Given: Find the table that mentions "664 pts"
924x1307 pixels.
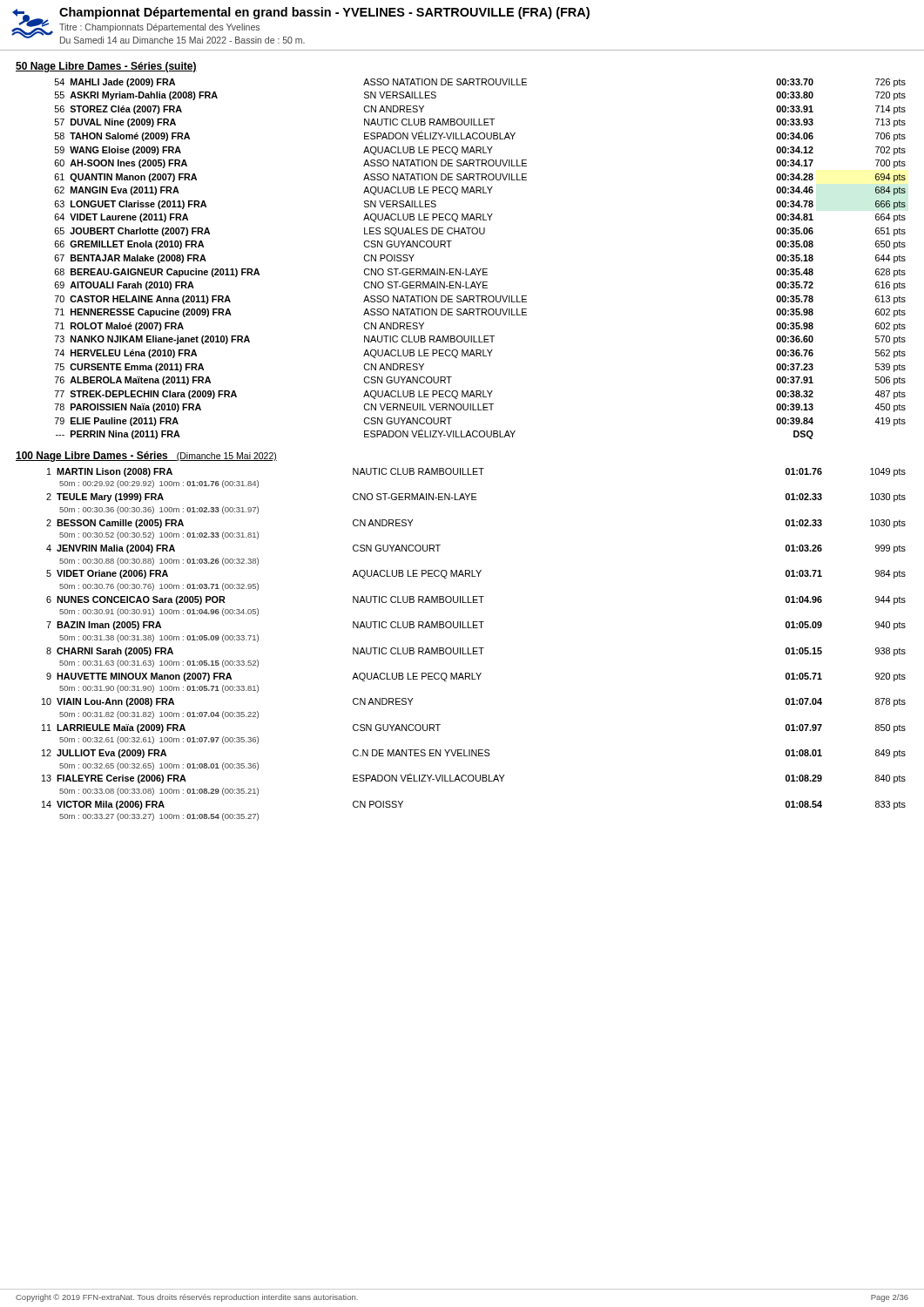Looking at the screenshot, I should tap(462, 258).
